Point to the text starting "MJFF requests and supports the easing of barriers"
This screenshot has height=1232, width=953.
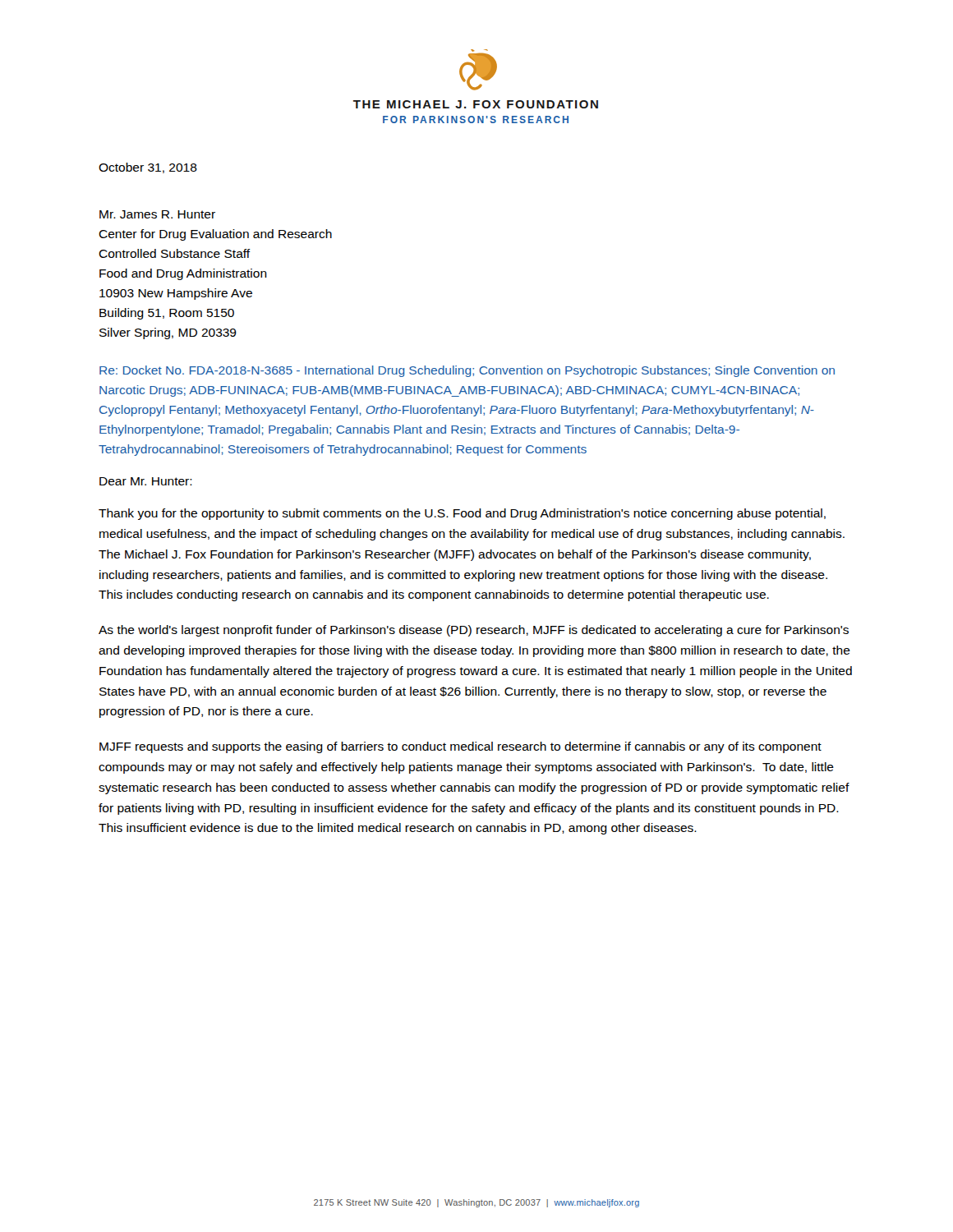(474, 787)
